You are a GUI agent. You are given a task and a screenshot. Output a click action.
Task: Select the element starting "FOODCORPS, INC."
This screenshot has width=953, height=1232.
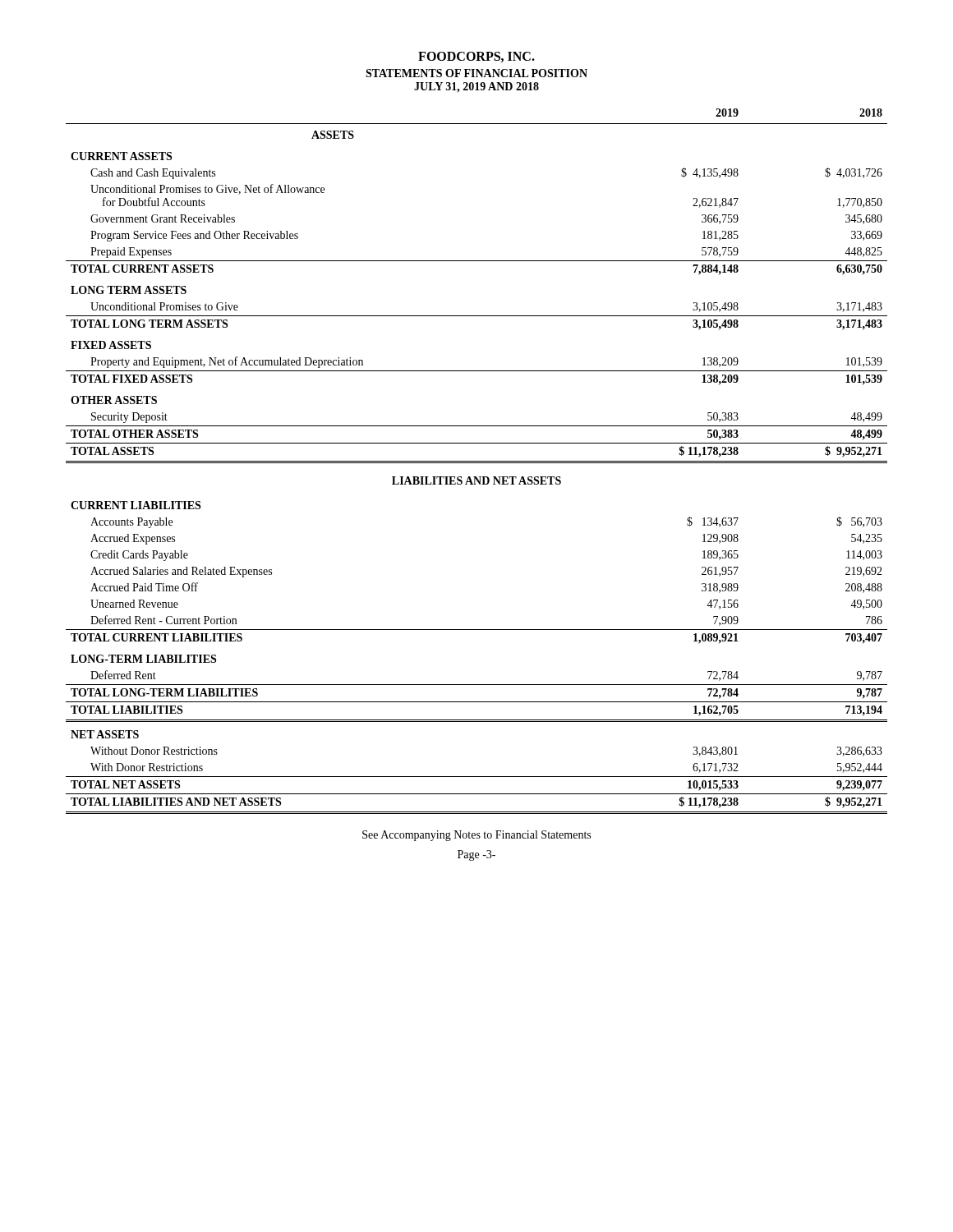[476, 56]
